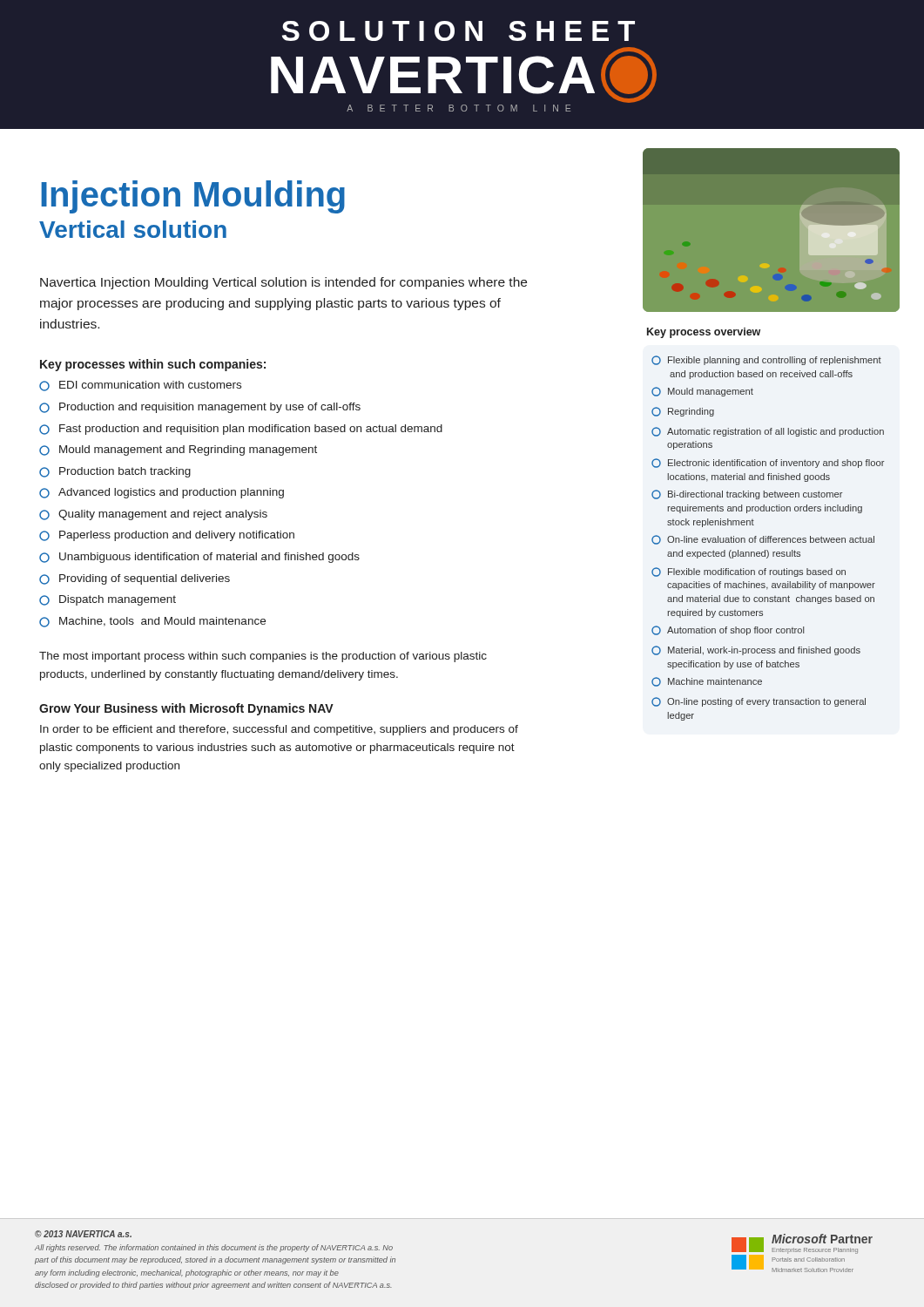924x1307 pixels.
Task: Locate the text "Automation of shop floor control"
Action: [x=728, y=632]
